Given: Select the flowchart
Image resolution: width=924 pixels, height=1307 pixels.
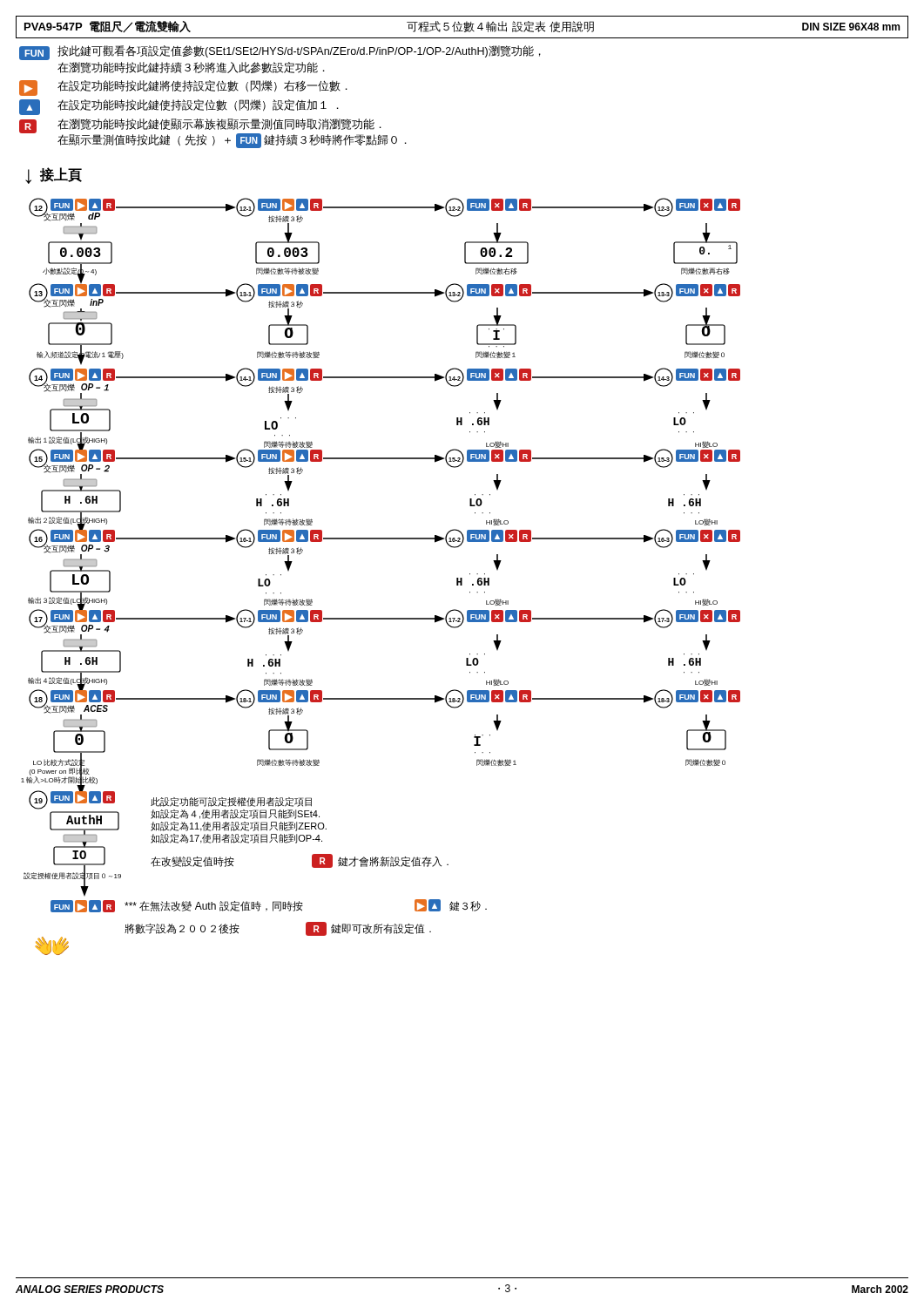Looking at the screenshot, I should click(x=462, y=722).
